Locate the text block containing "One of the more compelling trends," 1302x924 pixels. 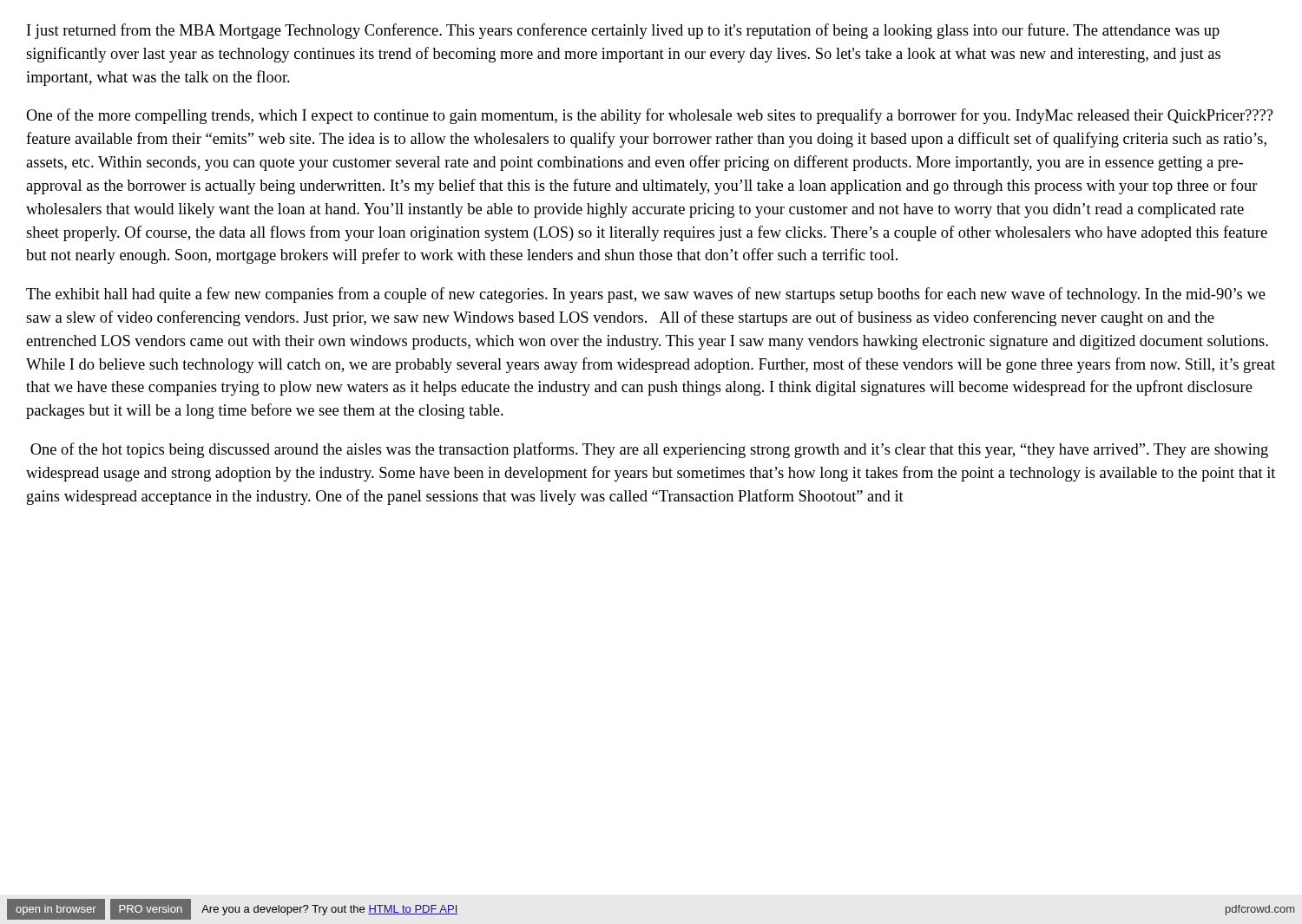pyautogui.click(x=650, y=186)
